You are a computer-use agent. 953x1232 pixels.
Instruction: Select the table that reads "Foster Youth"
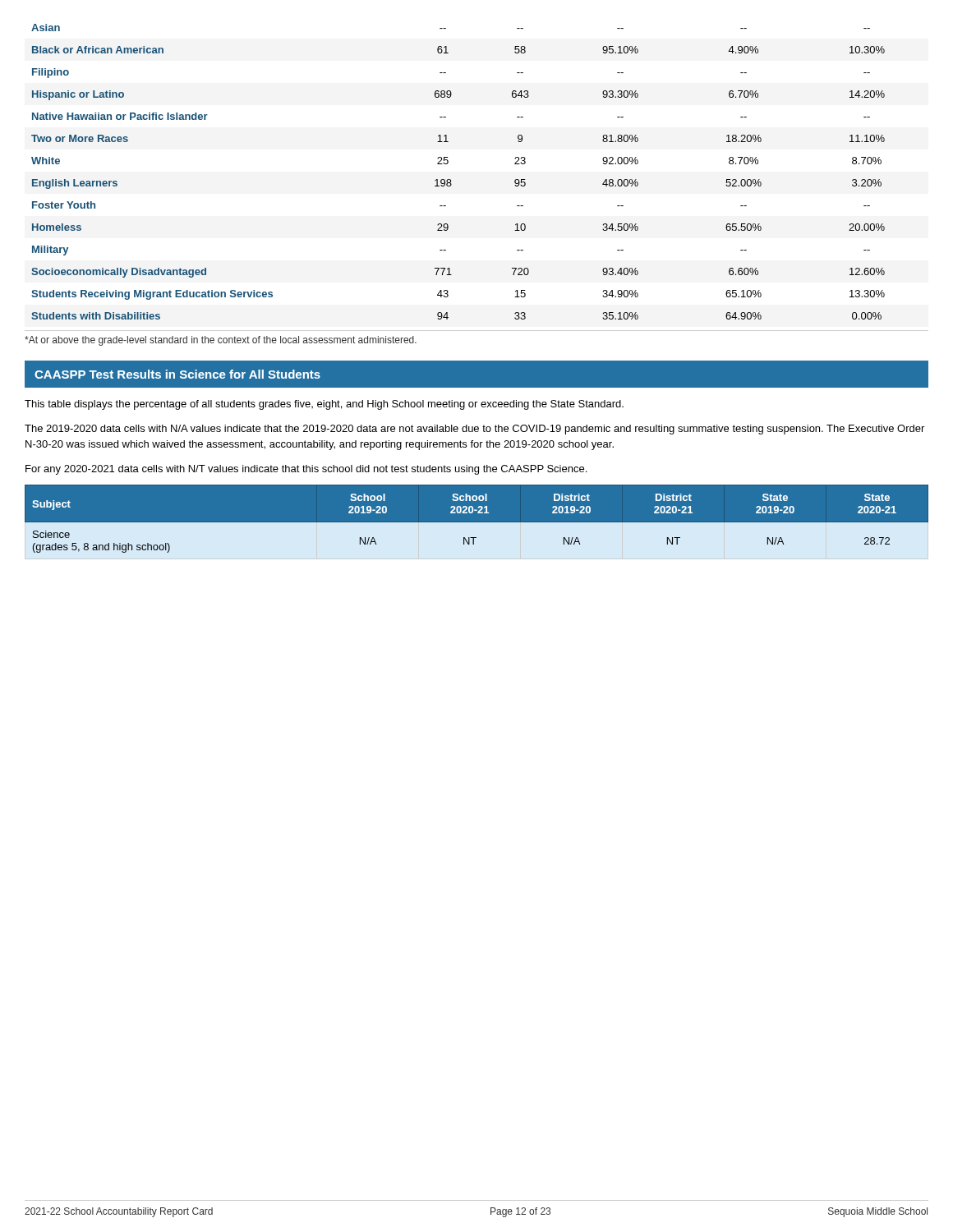click(476, 172)
